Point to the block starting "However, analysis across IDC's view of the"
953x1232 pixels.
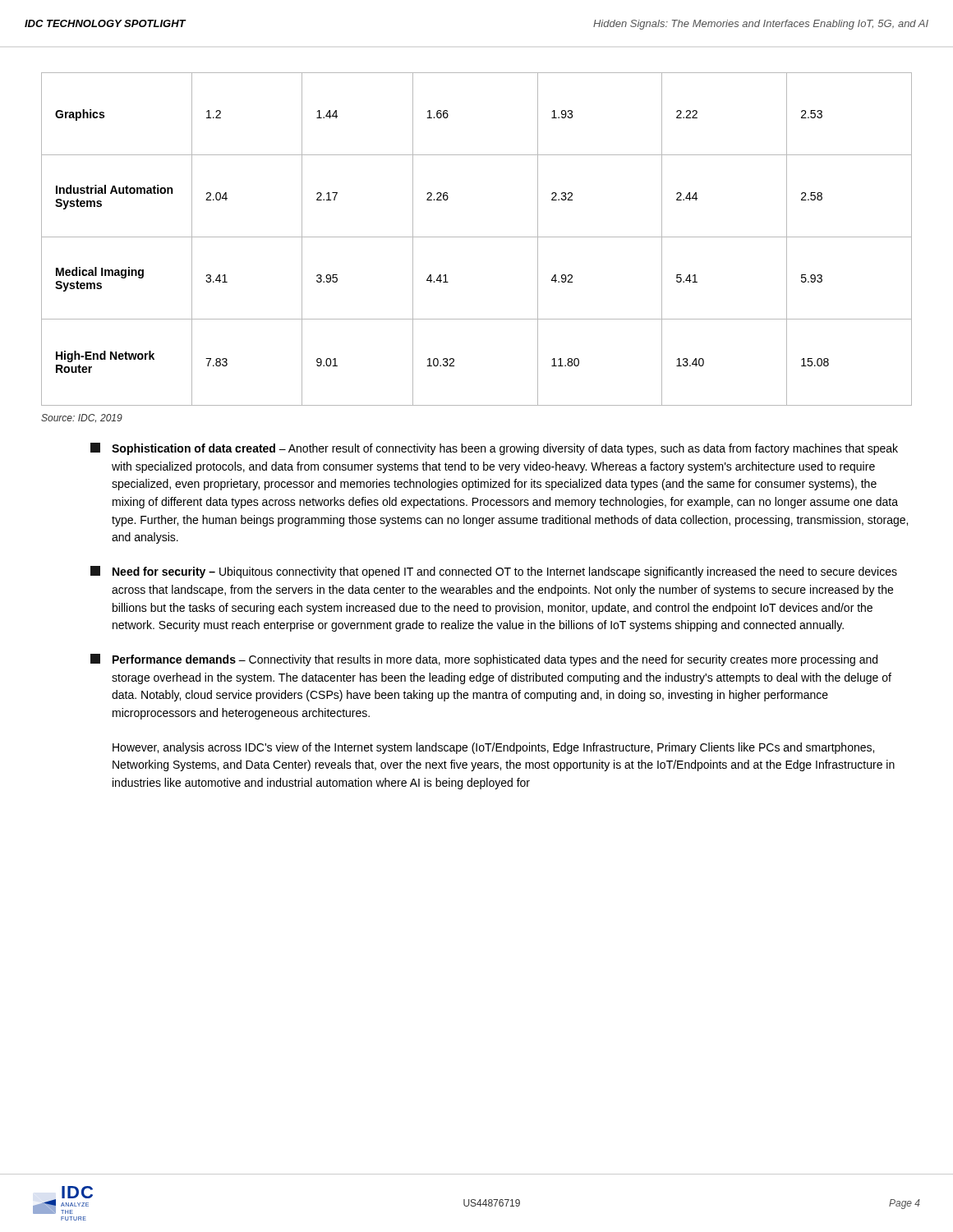click(503, 765)
